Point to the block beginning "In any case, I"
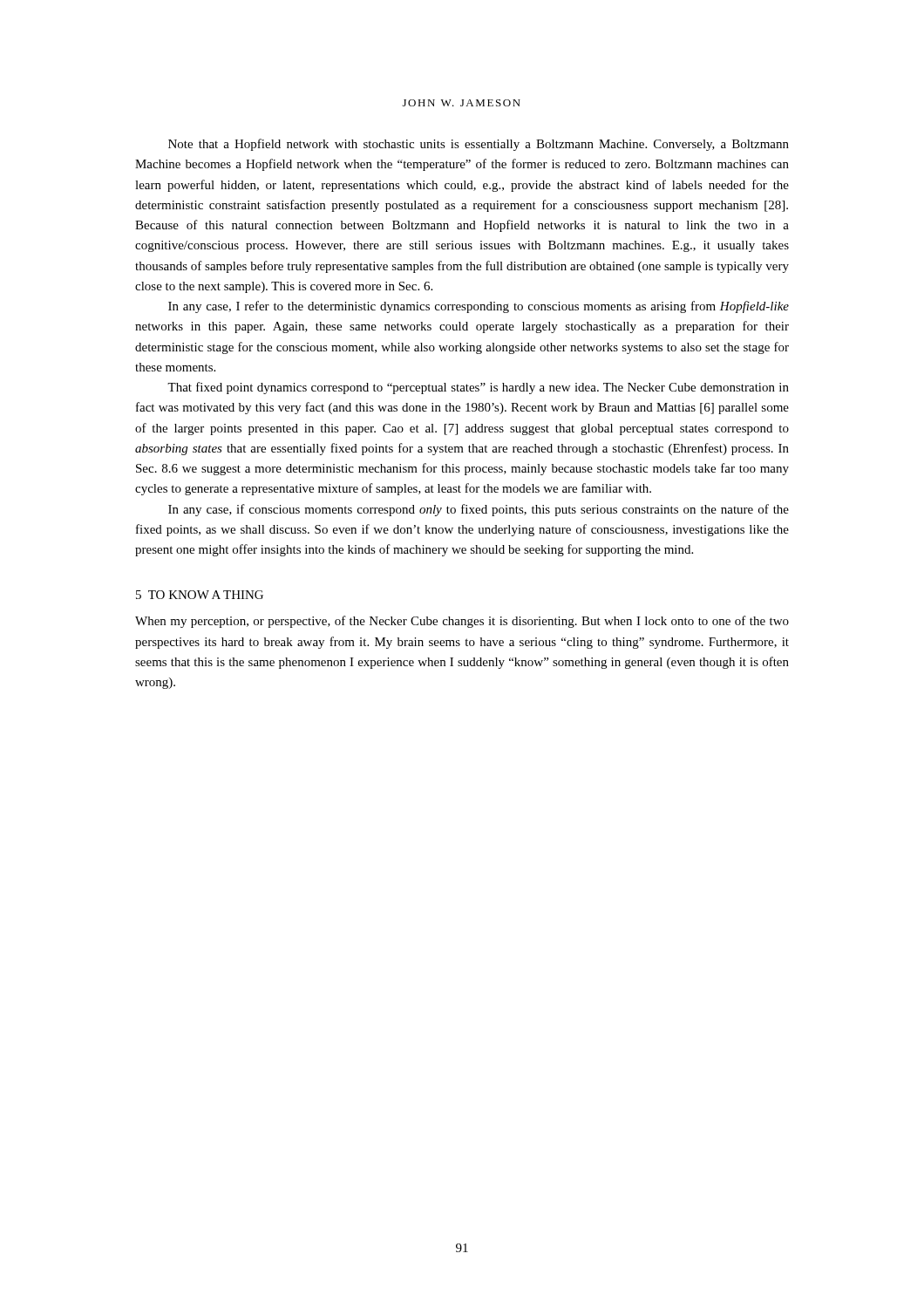924x1308 pixels. click(x=462, y=337)
